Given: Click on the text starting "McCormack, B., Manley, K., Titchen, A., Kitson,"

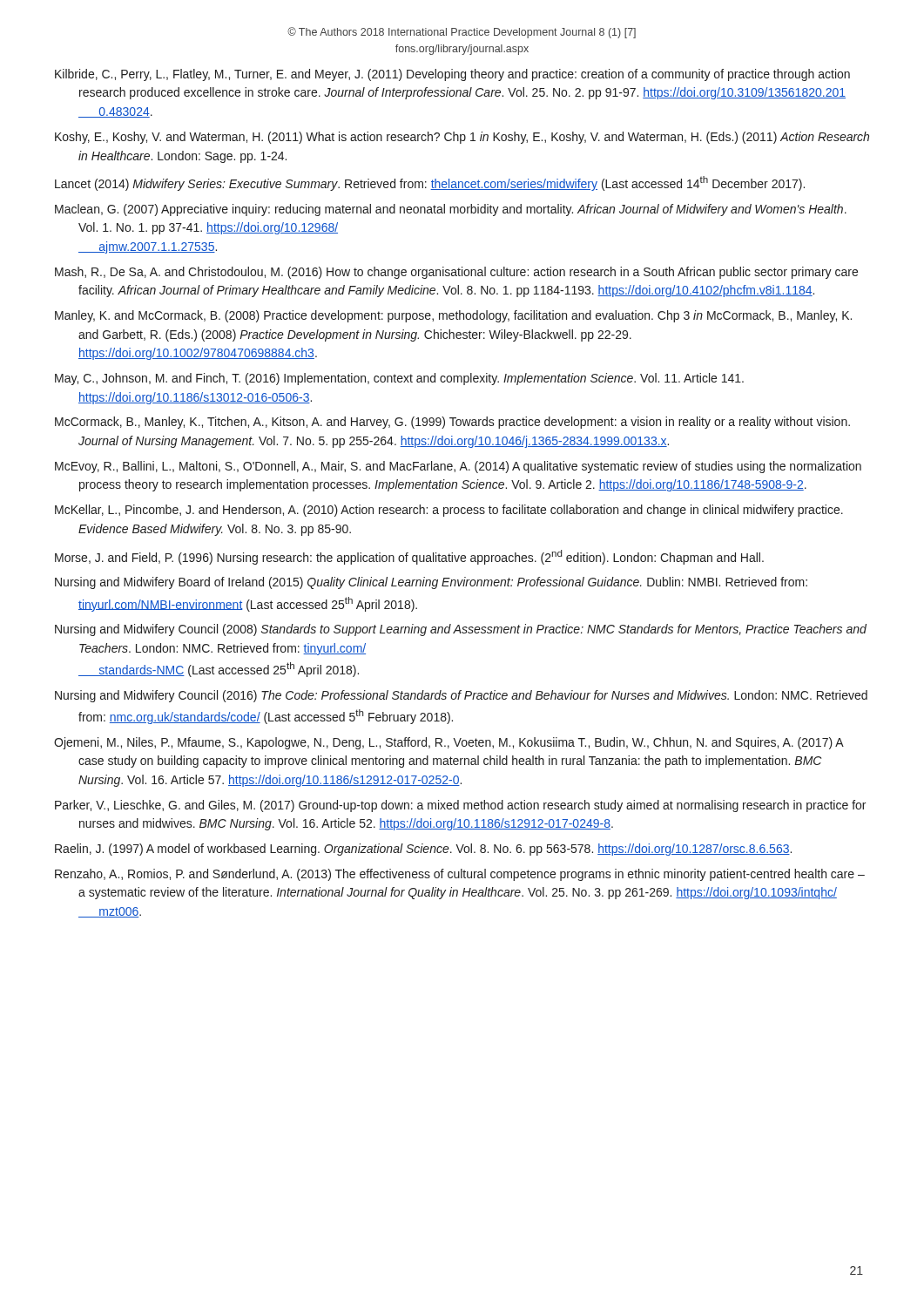Looking at the screenshot, I should click(x=452, y=432).
